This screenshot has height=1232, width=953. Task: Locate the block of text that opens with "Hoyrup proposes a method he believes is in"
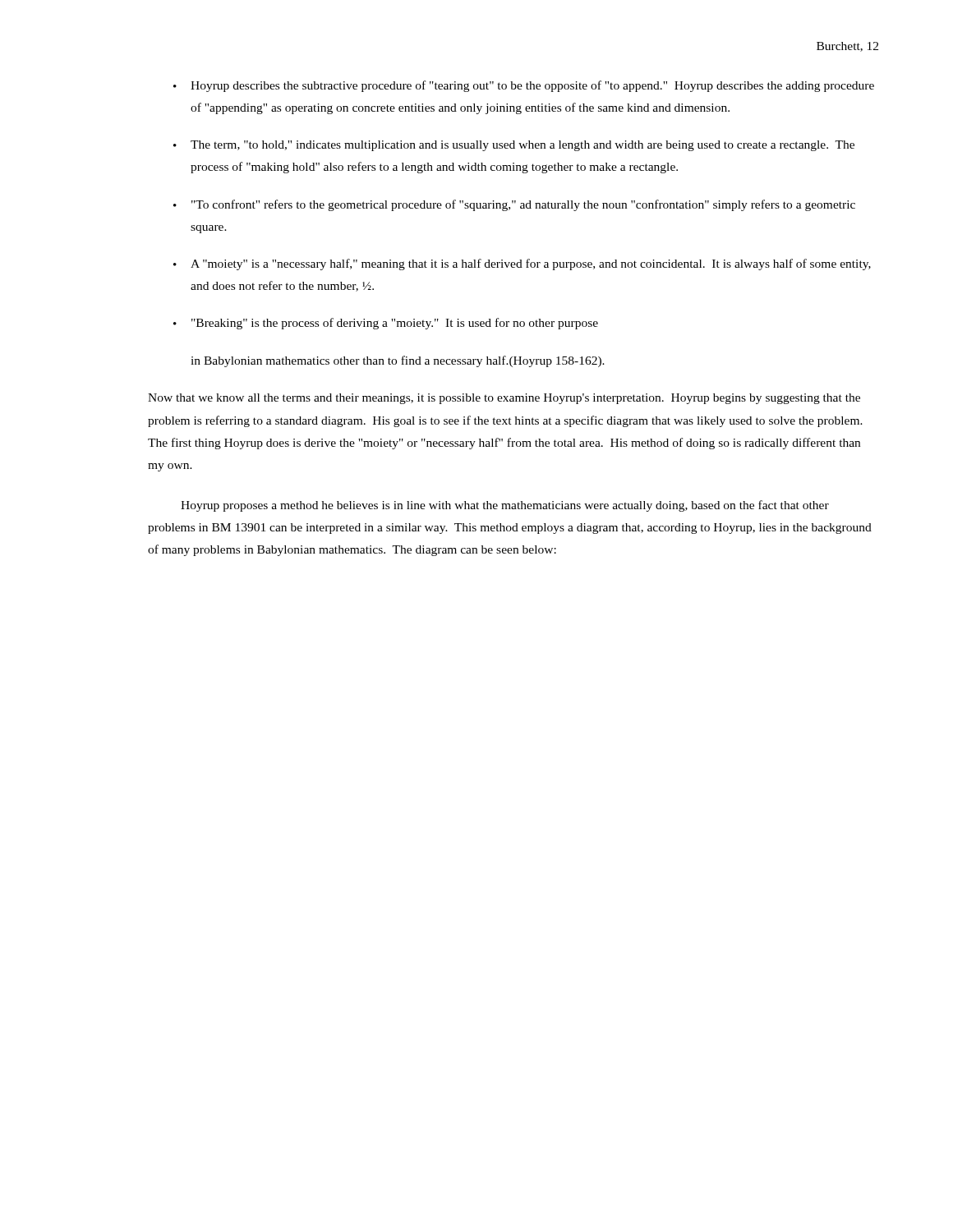point(510,527)
